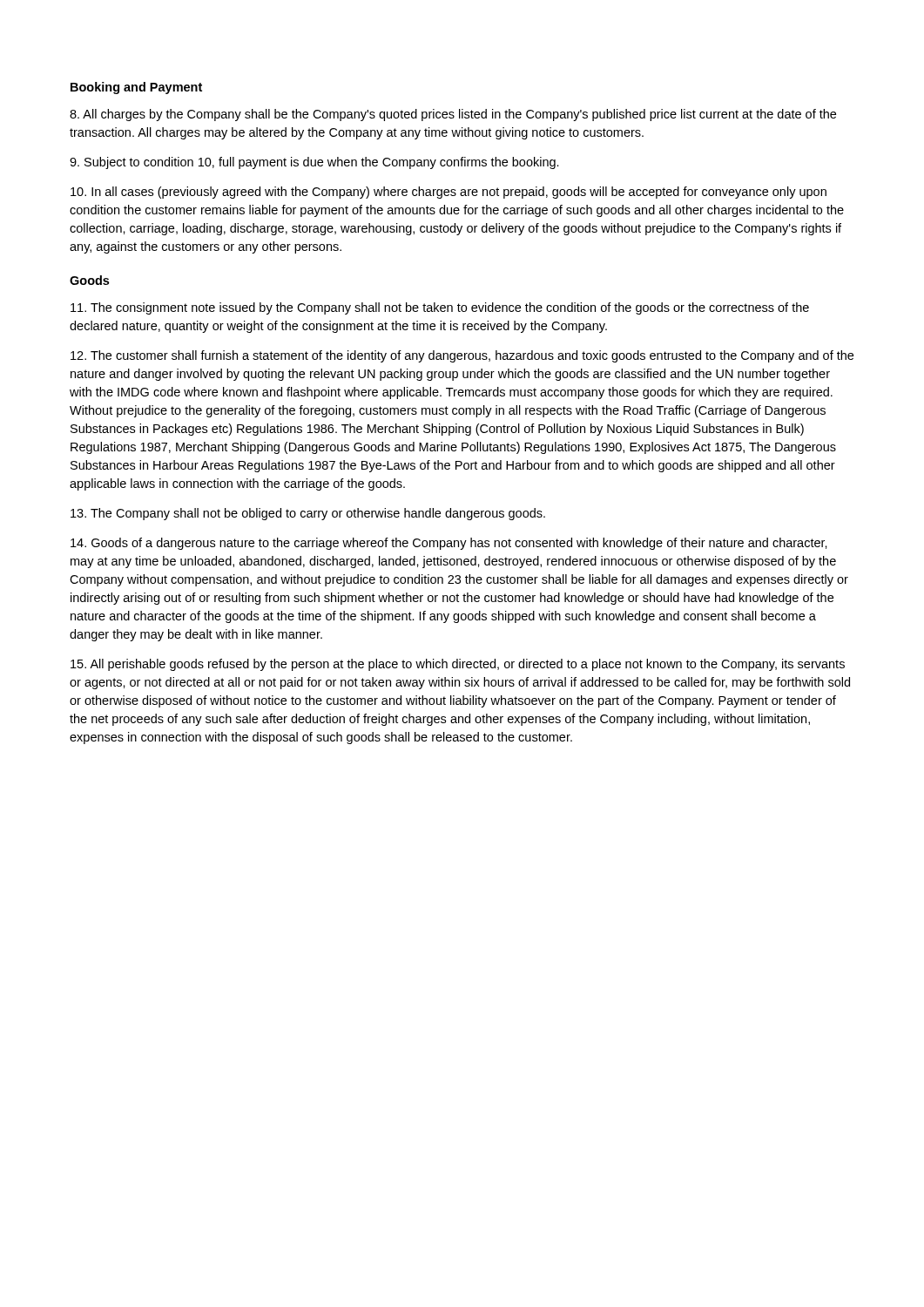Click on the block starting "In all cases (previously"
The height and width of the screenshot is (1307, 924).
coord(457,219)
